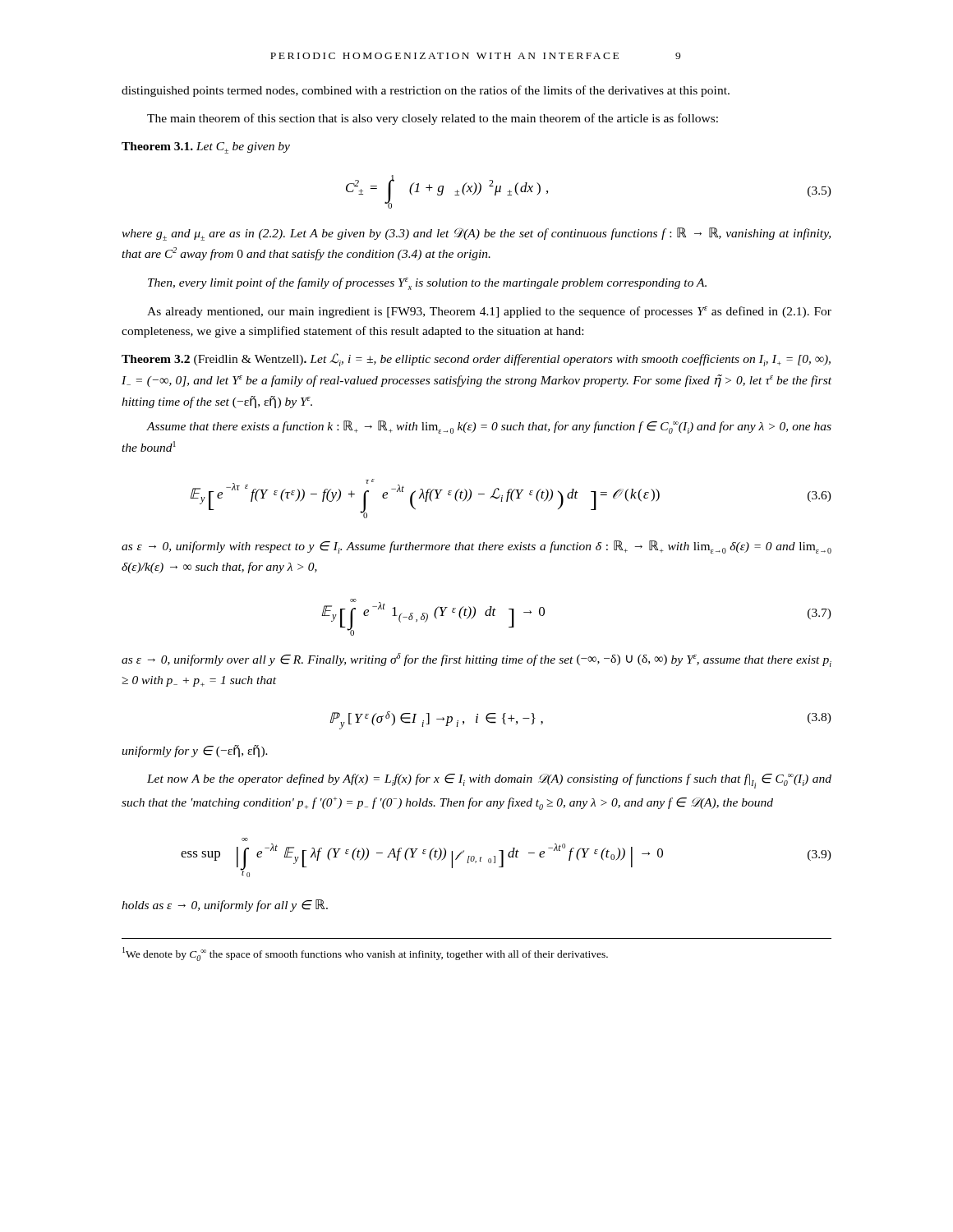Navigate to the passage starting "uniformly for y"
This screenshot has width=953, height=1232.
pyautogui.click(x=195, y=750)
